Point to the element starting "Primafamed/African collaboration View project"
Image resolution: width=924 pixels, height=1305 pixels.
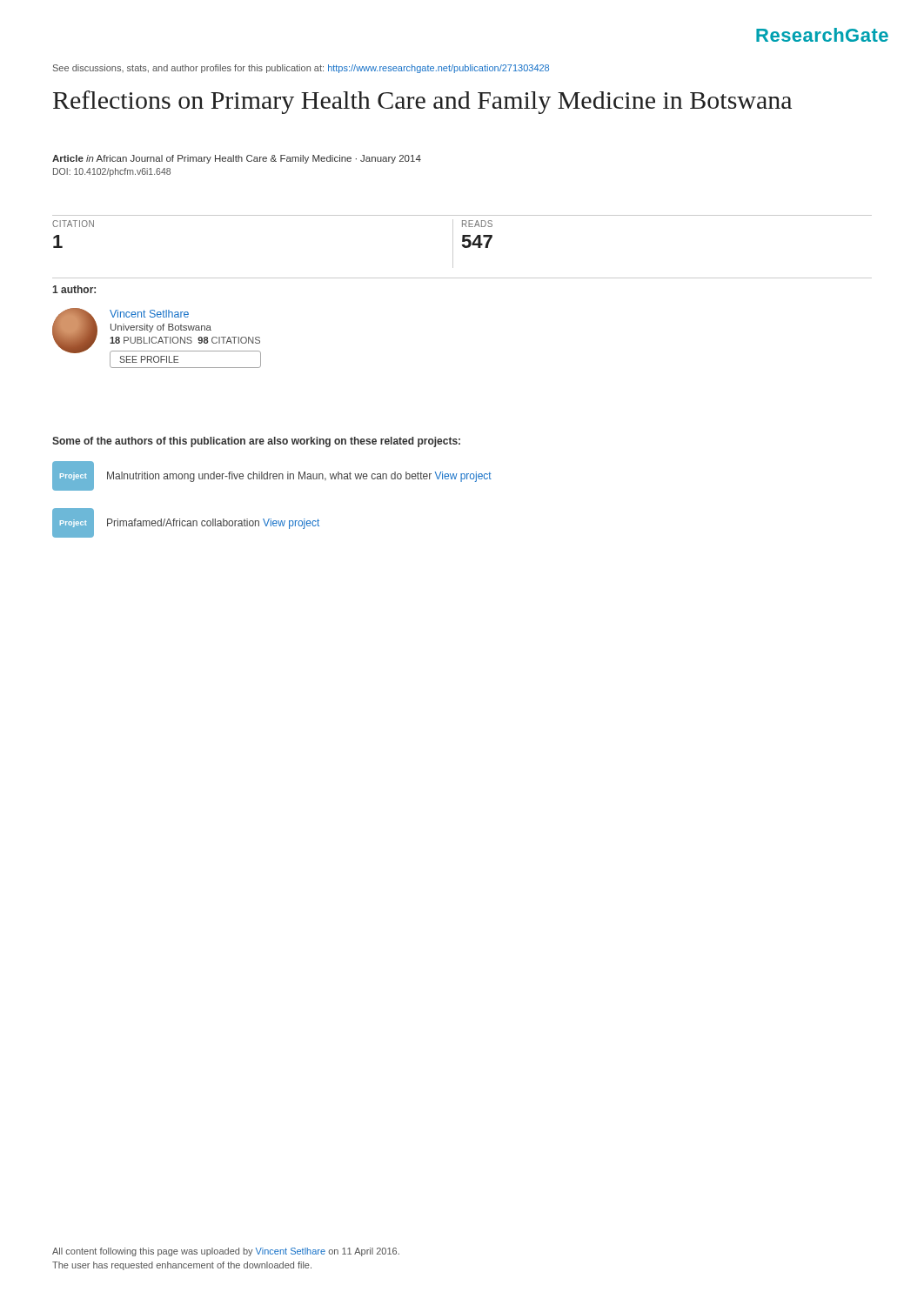[213, 523]
